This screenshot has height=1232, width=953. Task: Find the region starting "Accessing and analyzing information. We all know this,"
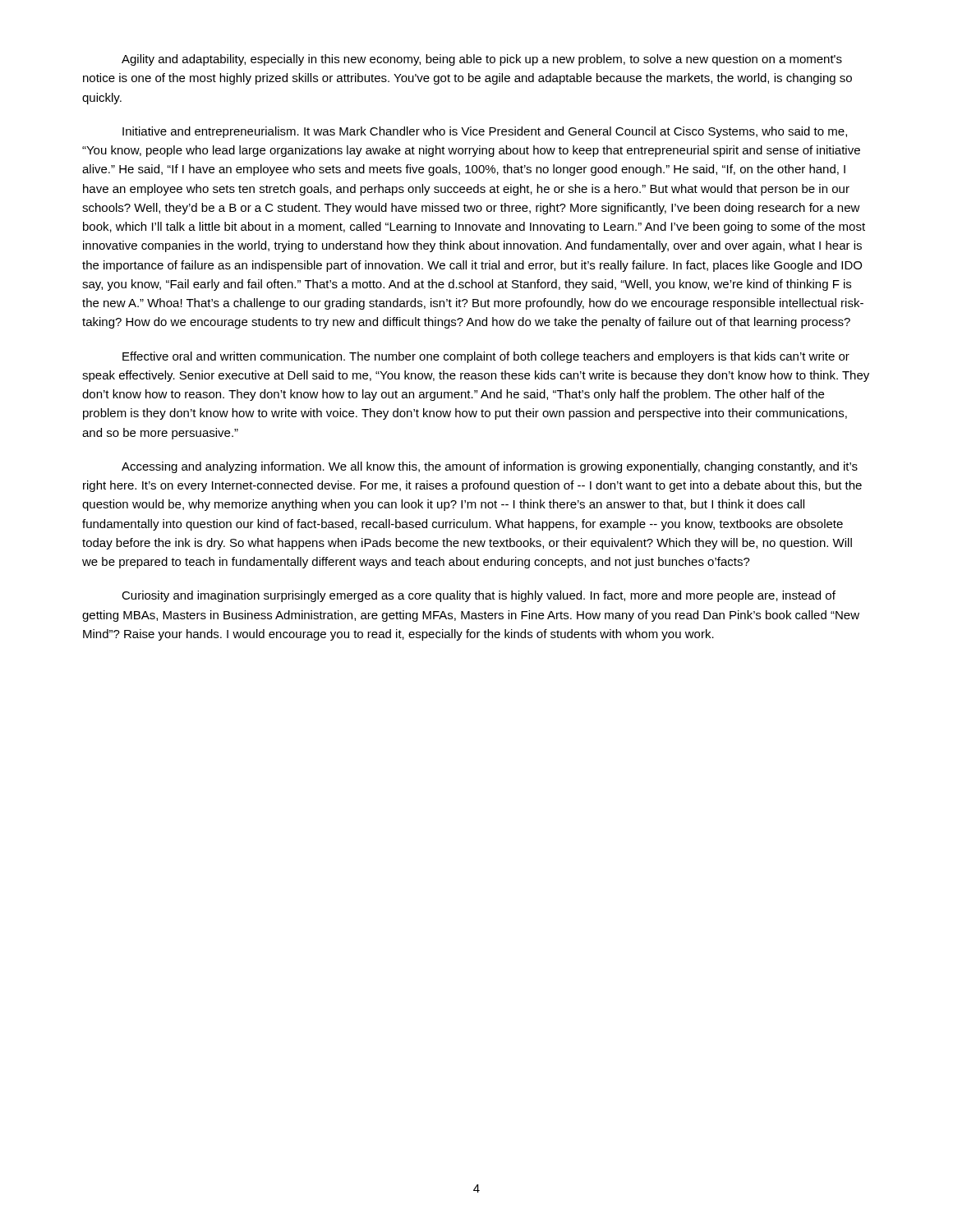click(472, 514)
